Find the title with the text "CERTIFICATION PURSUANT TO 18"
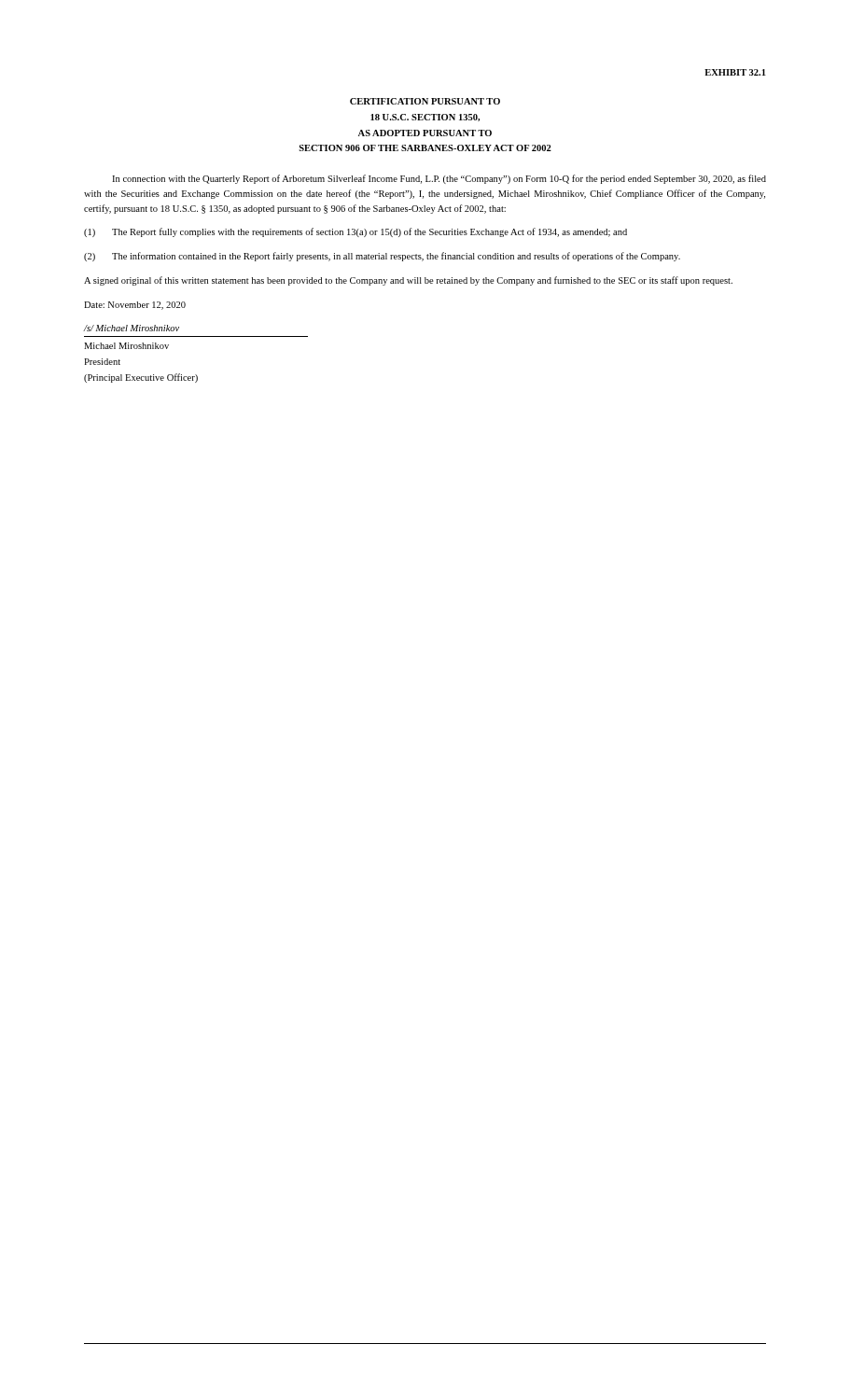Screen dimensions: 1400x850 425,125
